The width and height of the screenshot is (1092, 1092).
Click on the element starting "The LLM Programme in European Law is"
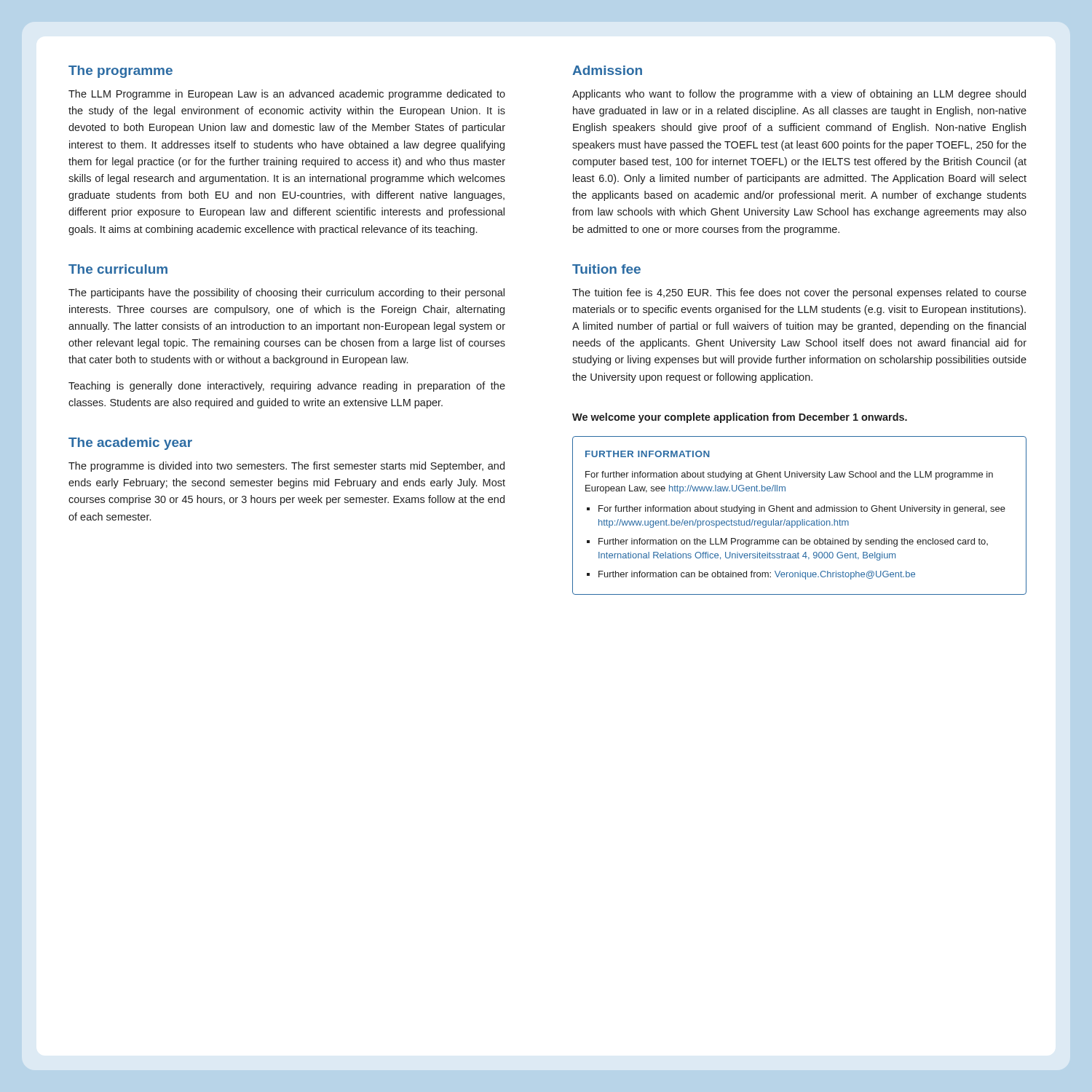coord(287,161)
